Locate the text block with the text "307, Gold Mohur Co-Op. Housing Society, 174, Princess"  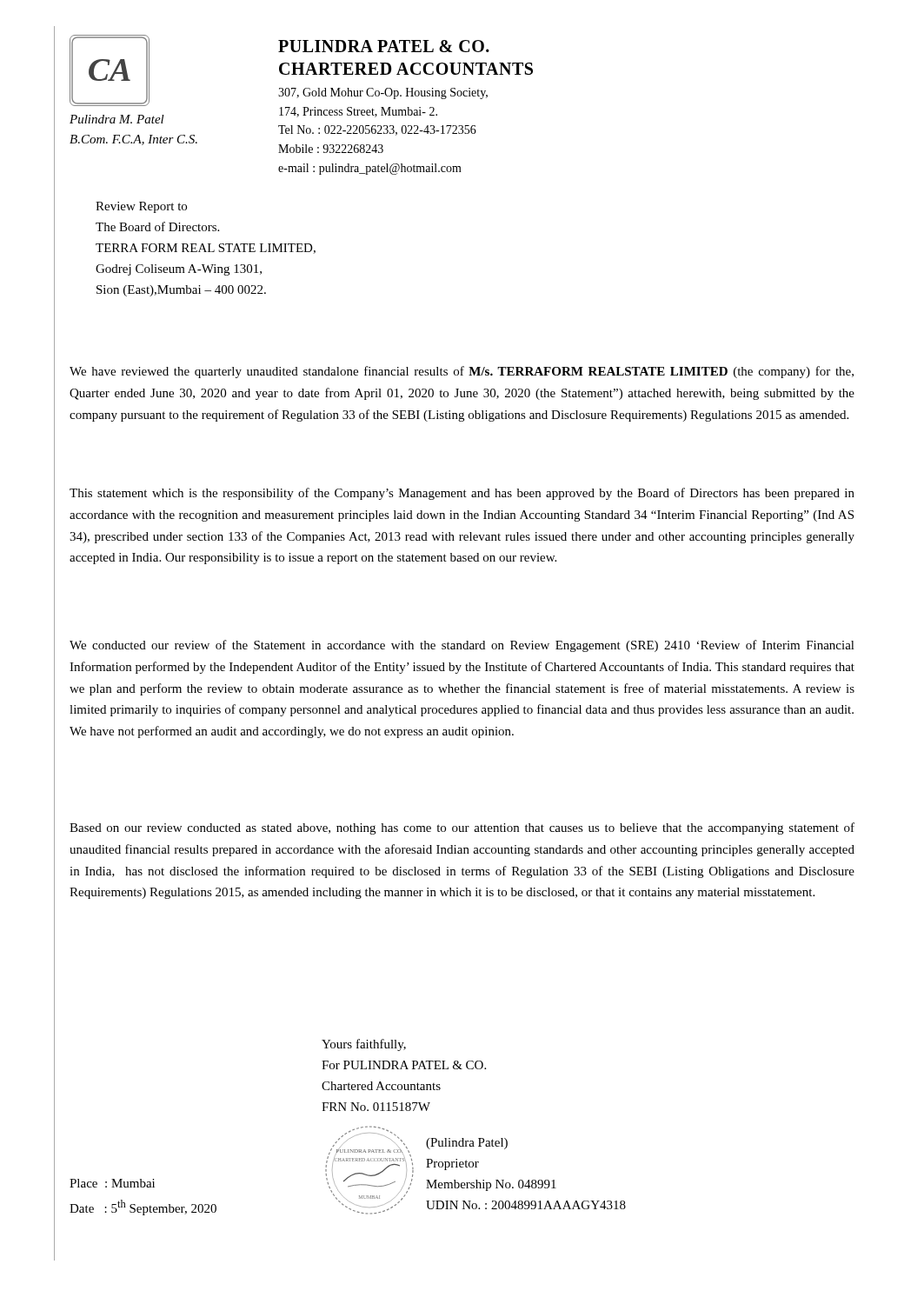pyautogui.click(x=383, y=130)
